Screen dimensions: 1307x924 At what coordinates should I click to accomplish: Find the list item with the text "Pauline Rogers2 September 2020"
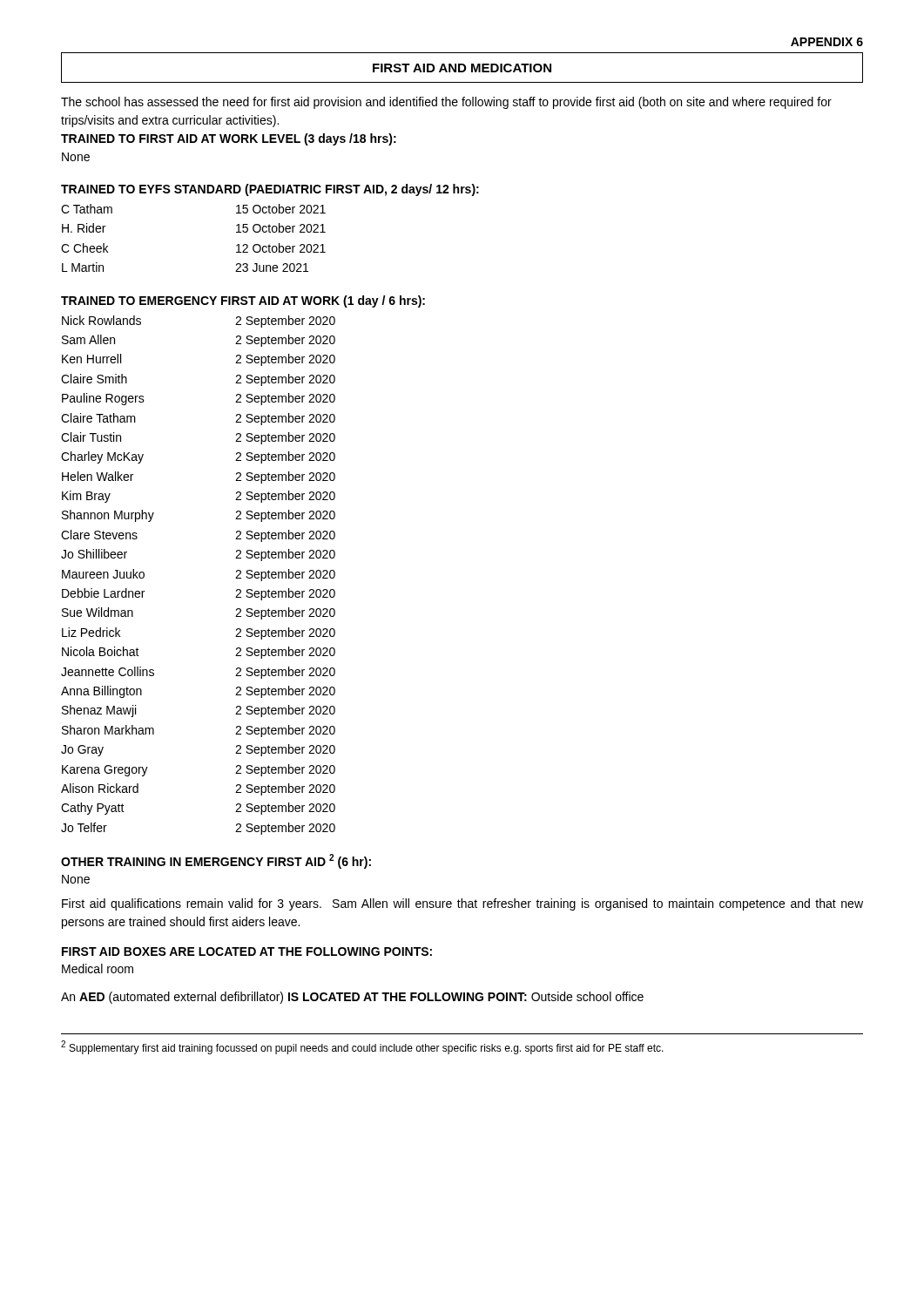pos(98,399)
